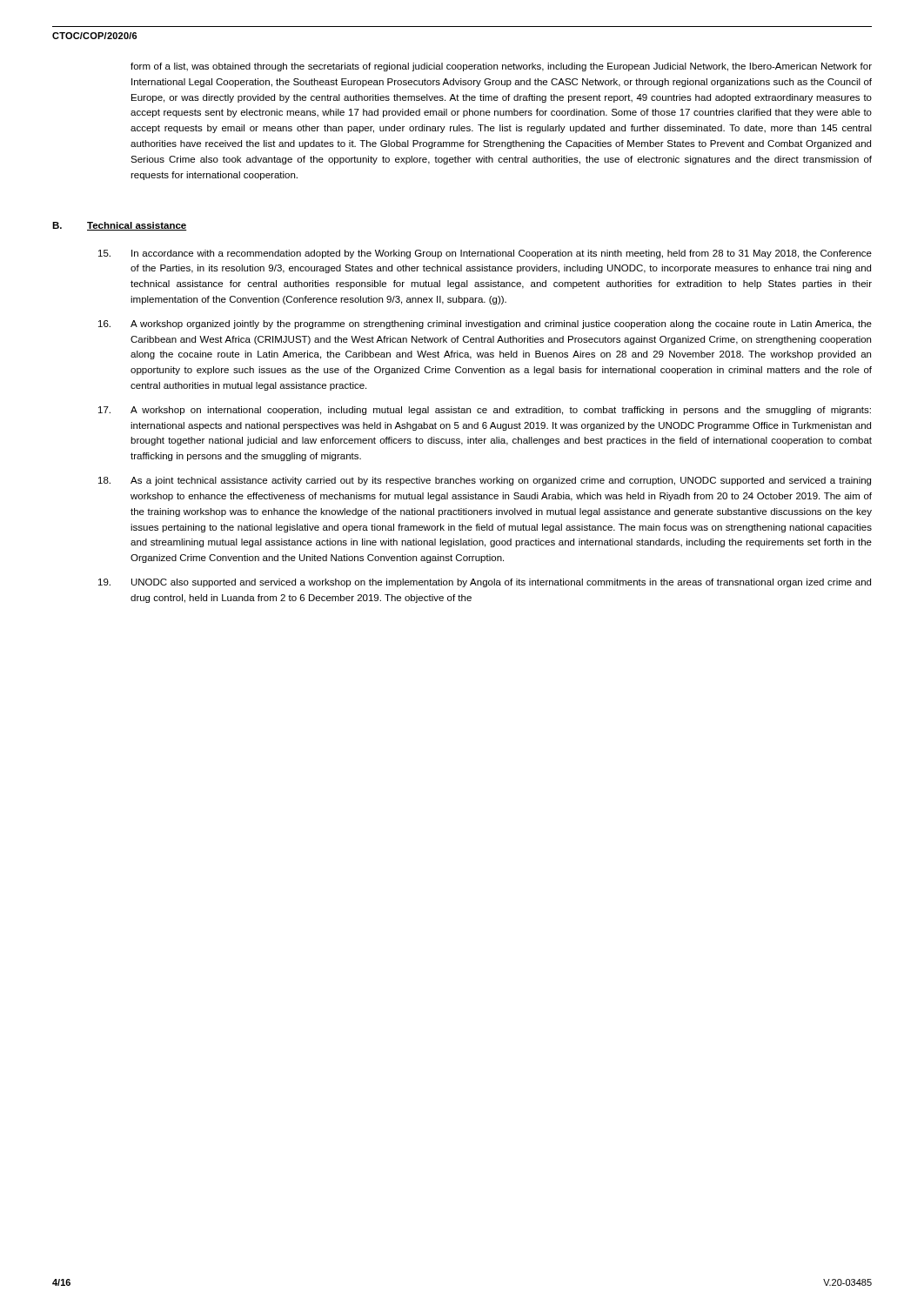Point to the region starting "As a joint technical assistance activity carried out"
This screenshot has width=924, height=1305.
[501, 518]
